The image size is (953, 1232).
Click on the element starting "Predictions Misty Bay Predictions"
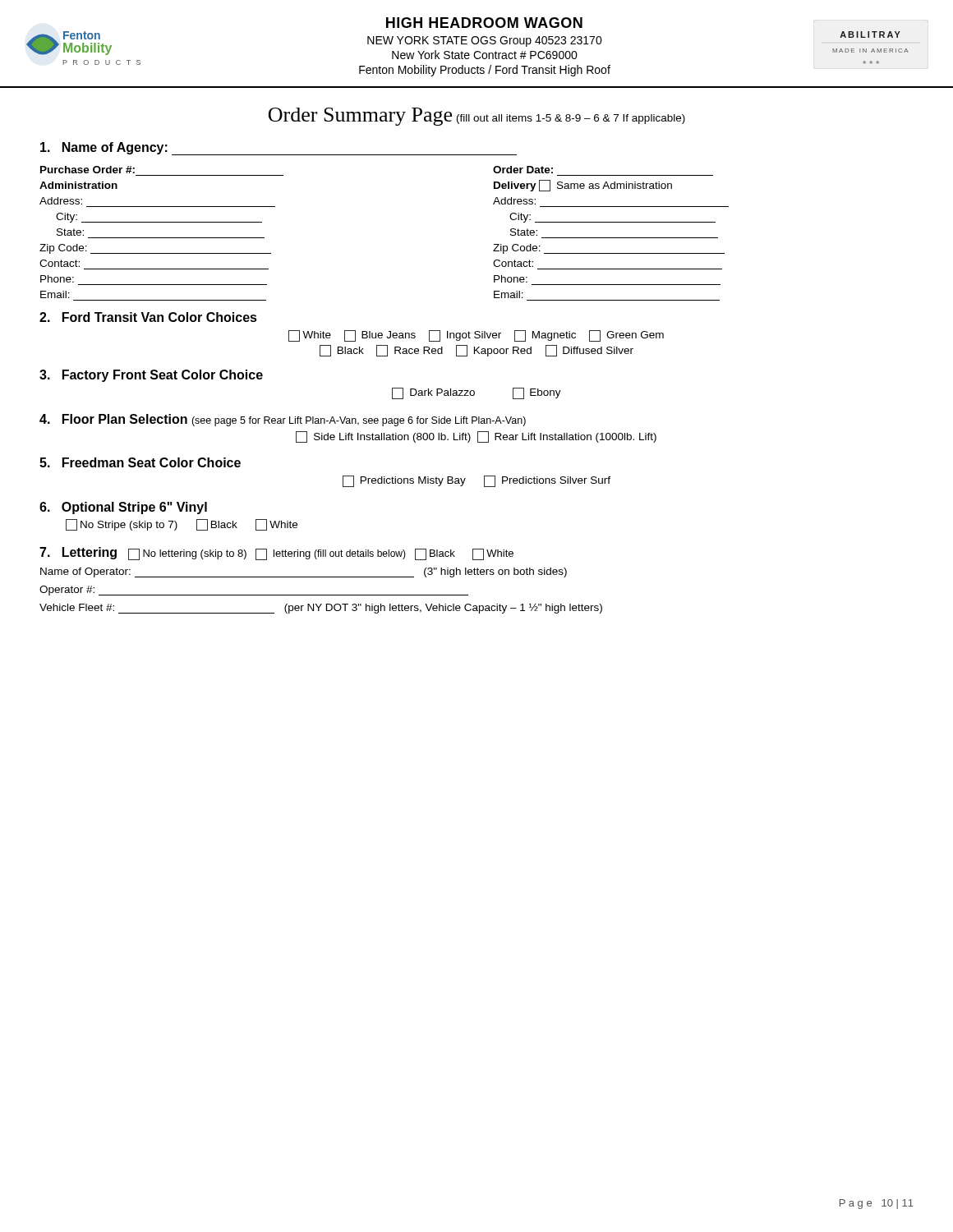tap(476, 480)
